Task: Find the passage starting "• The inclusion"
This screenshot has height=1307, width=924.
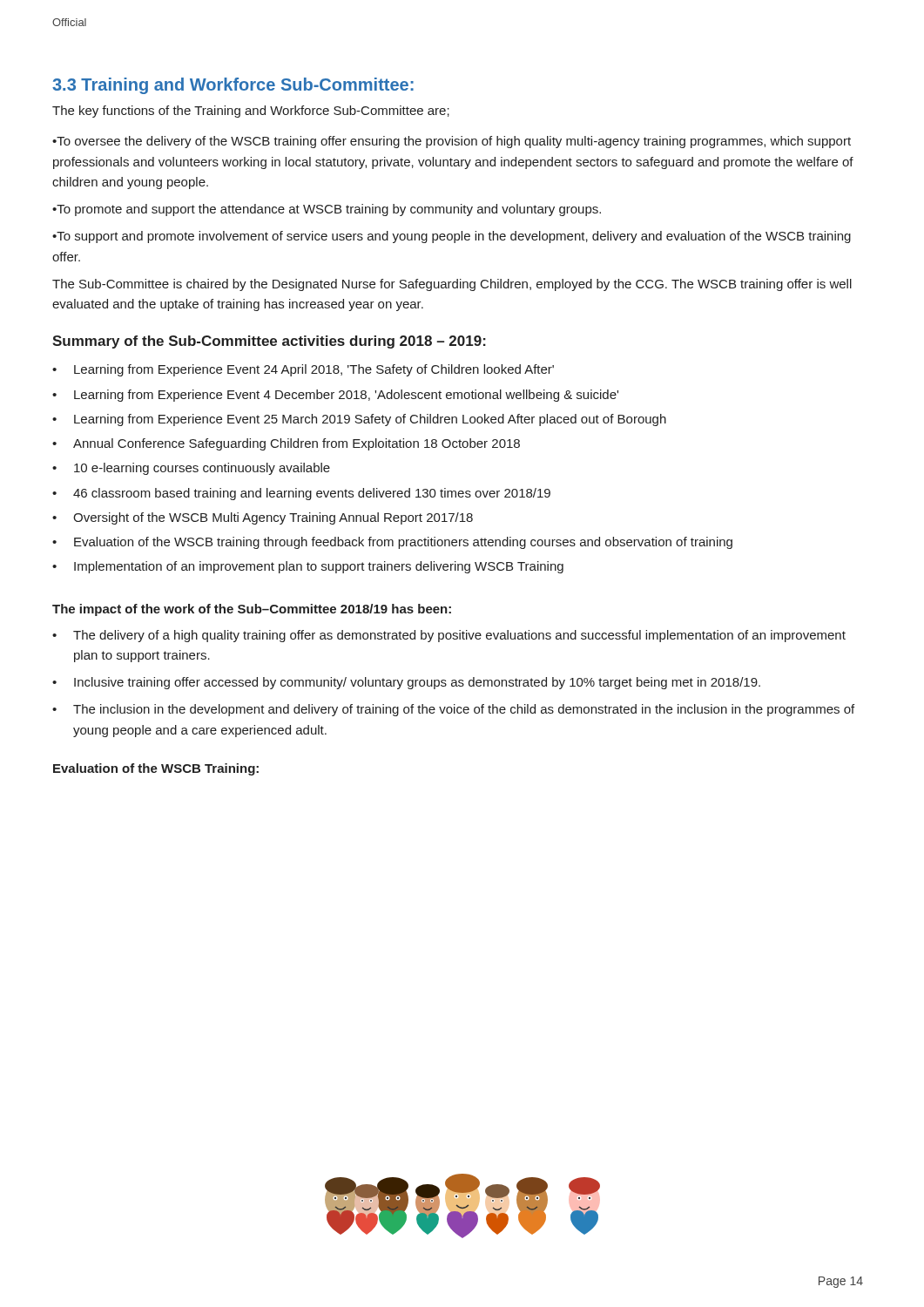Action: coord(462,719)
